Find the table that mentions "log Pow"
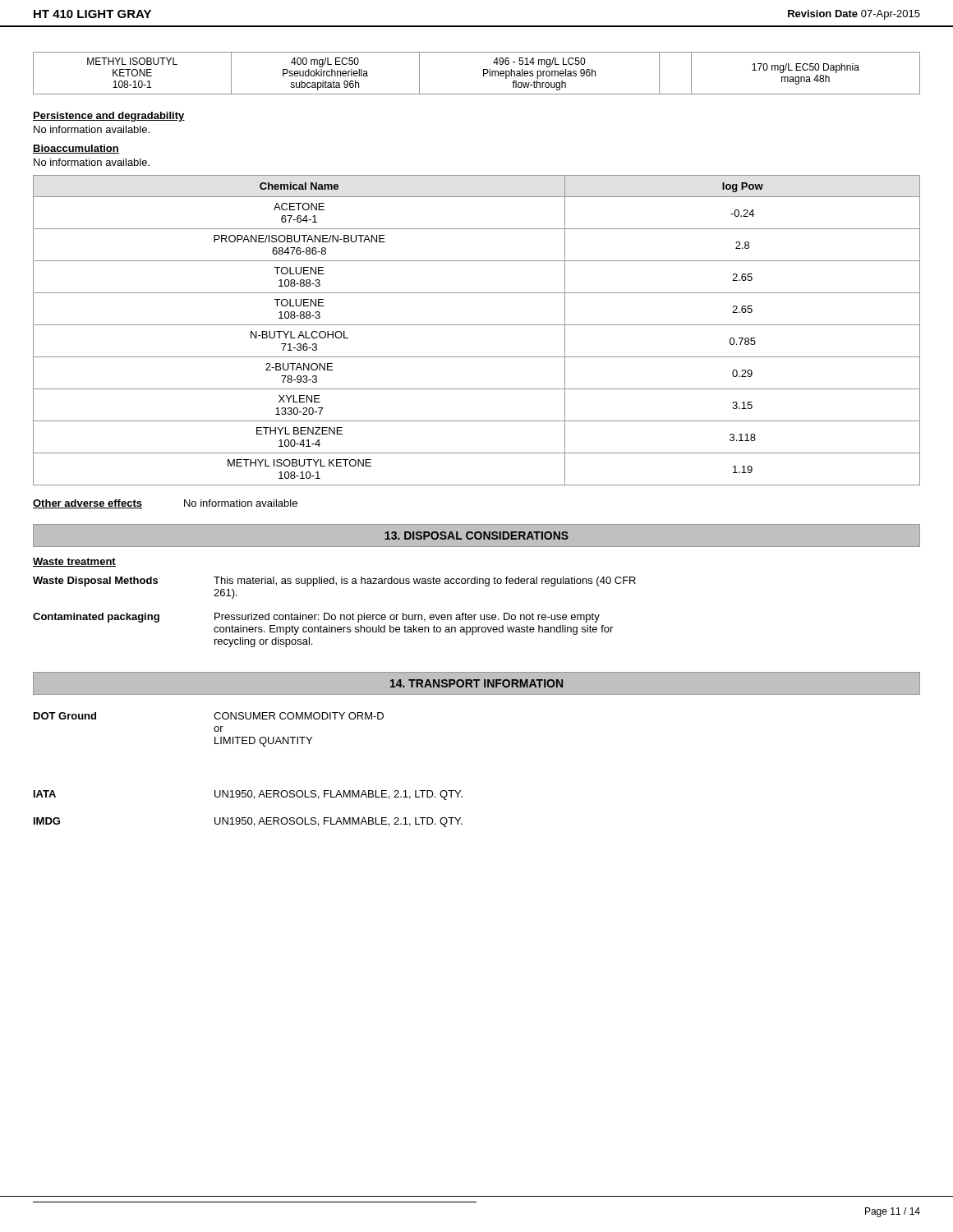Screen dimensions: 1232x953 pos(476,330)
